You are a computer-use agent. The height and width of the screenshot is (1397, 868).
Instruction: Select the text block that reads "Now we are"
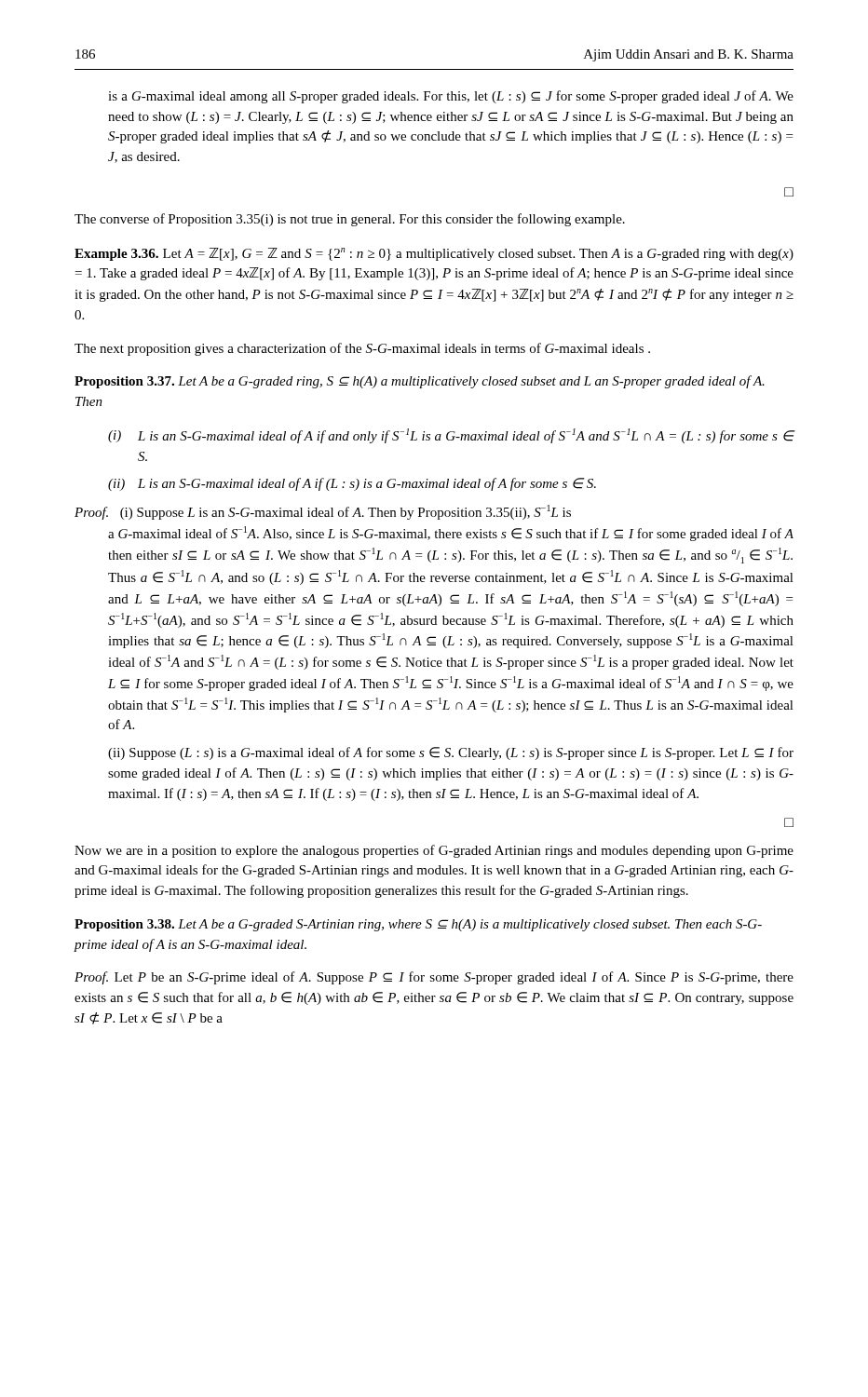(x=434, y=870)
